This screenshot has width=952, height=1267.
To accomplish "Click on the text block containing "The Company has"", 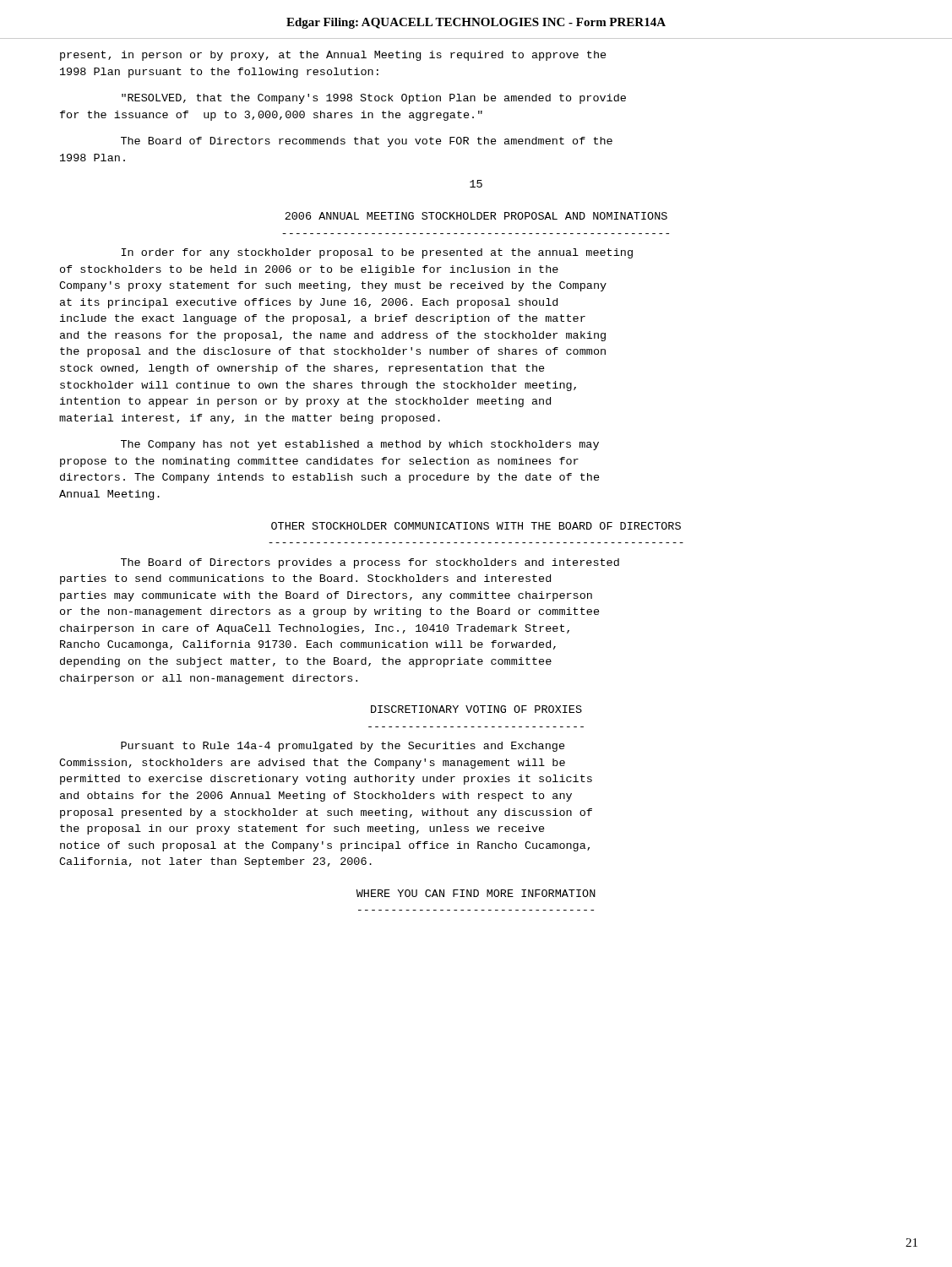I will 329,470.
